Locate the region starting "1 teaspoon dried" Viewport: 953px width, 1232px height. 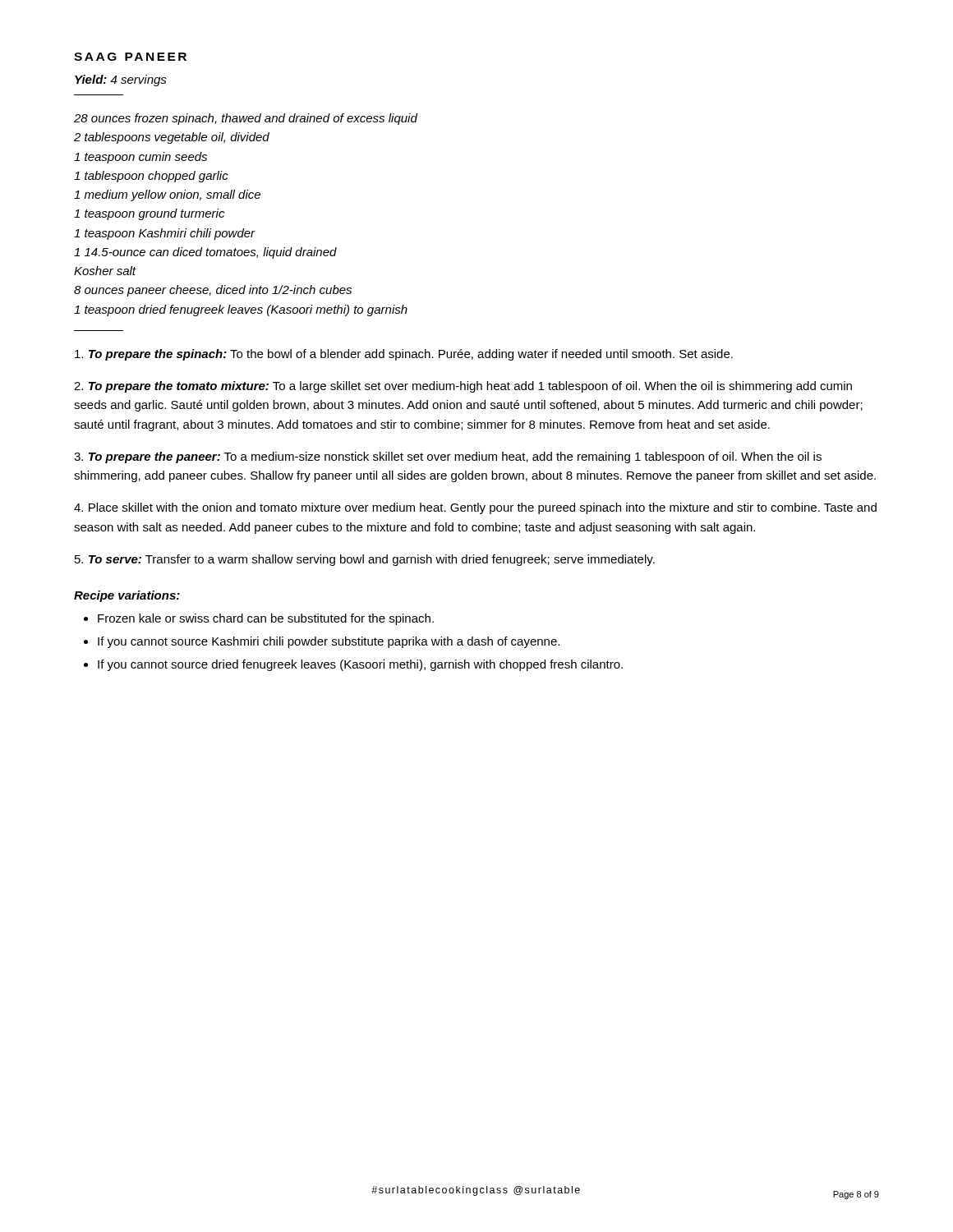(x=241, y=310)
